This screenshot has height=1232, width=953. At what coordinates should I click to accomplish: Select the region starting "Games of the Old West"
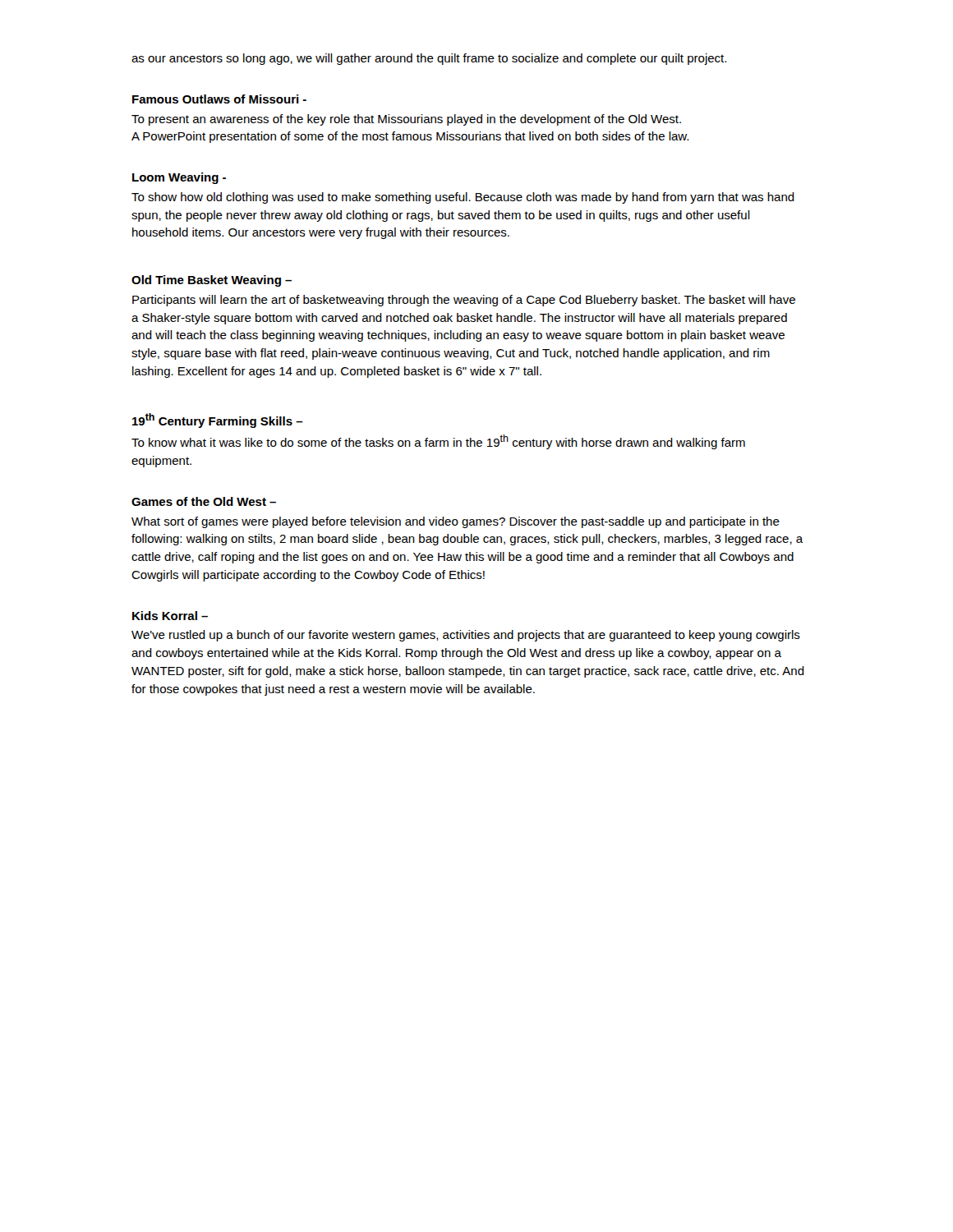click(204, 501)
